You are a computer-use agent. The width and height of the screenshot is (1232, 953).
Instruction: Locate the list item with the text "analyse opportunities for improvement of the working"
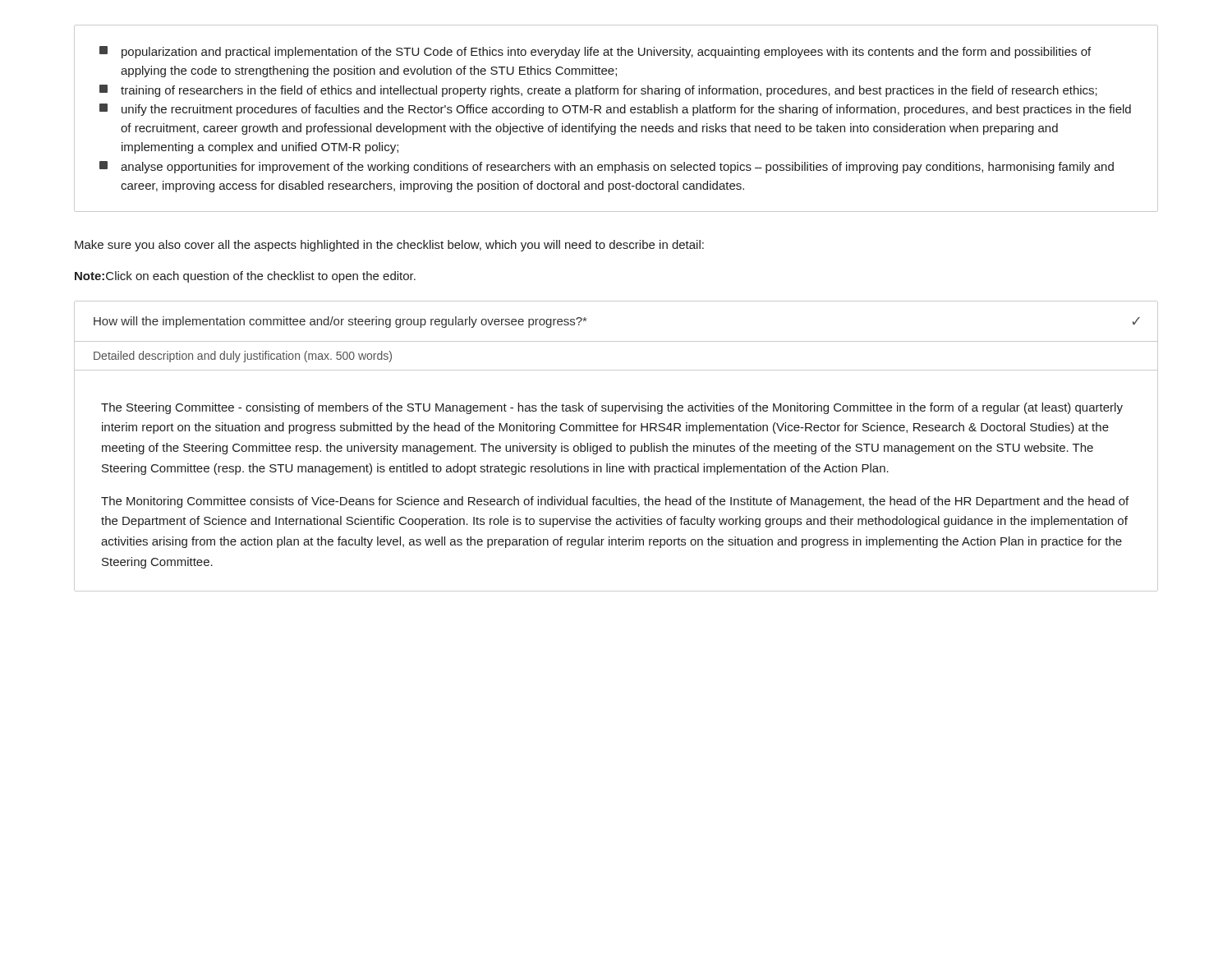(616, 176)
